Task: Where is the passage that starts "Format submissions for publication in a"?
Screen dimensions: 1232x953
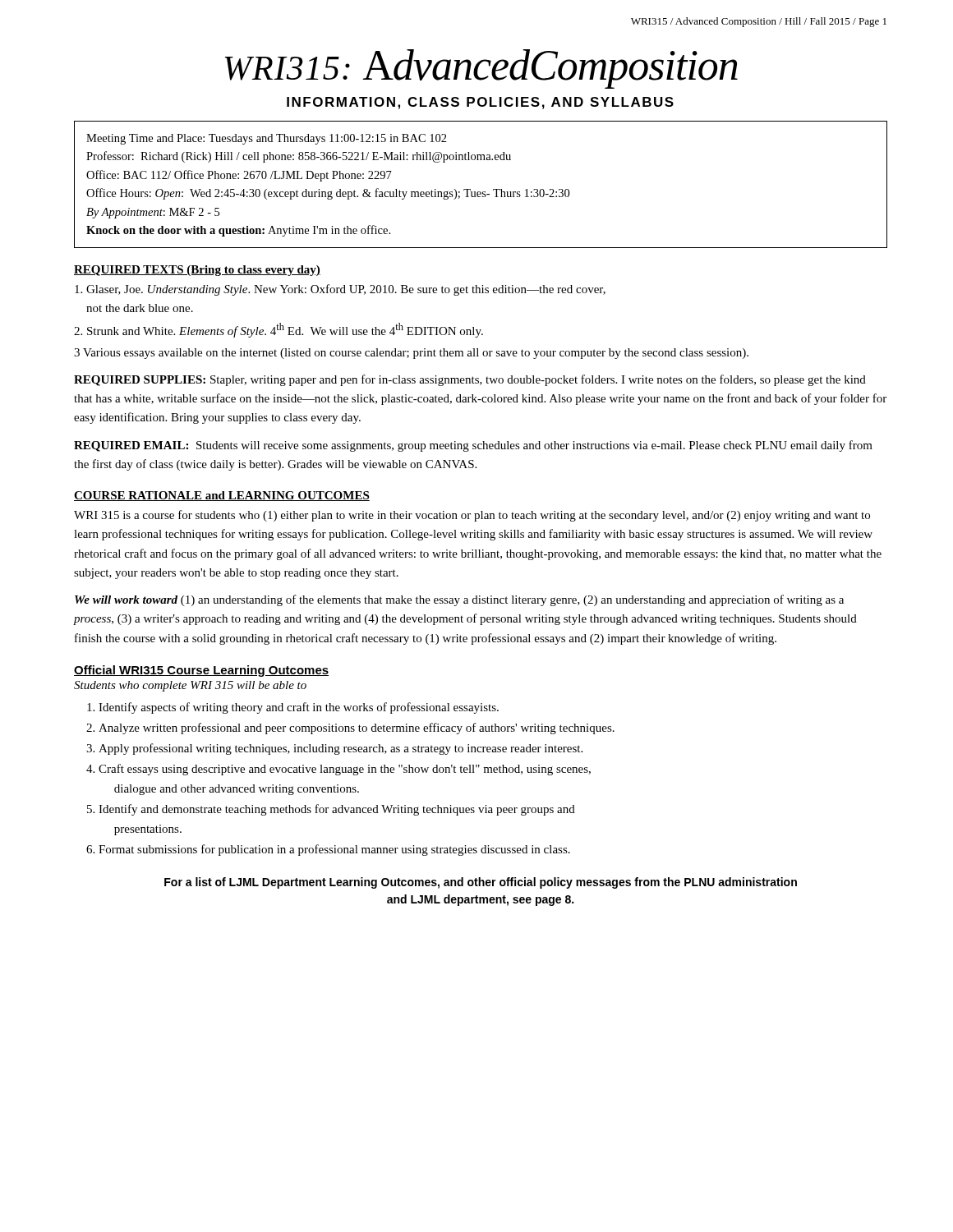Action: (335, 849)
